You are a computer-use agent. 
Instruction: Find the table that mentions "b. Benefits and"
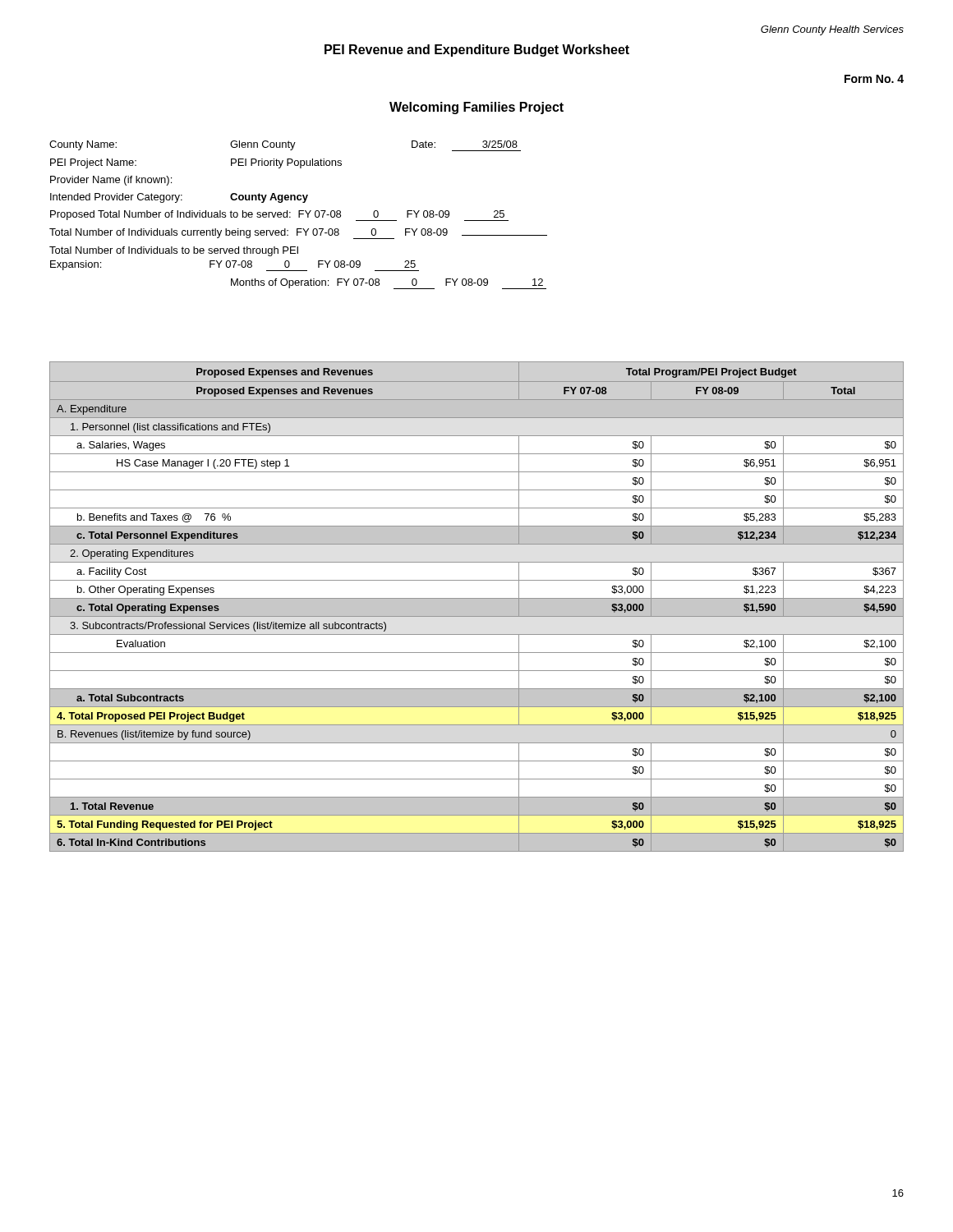476,607
